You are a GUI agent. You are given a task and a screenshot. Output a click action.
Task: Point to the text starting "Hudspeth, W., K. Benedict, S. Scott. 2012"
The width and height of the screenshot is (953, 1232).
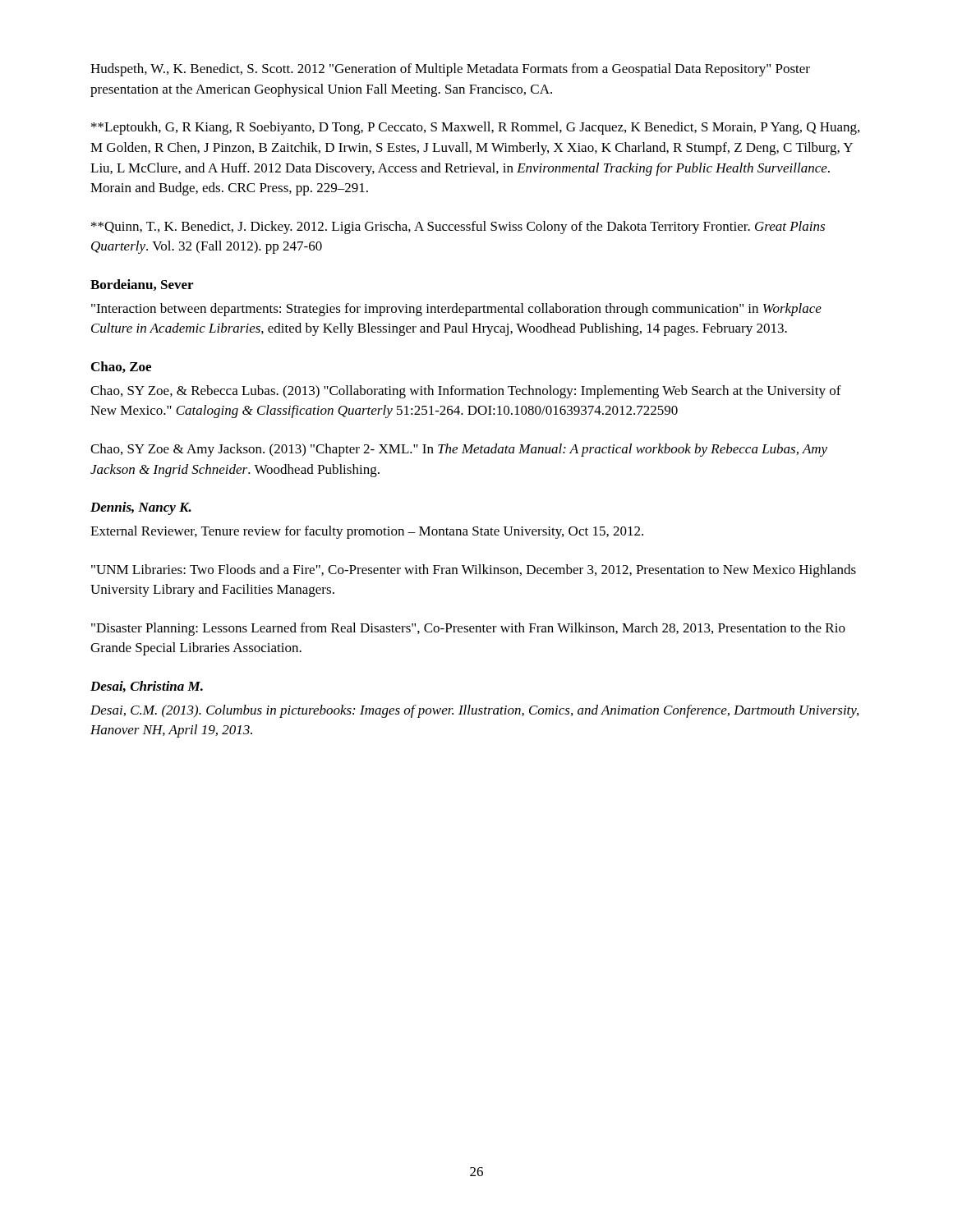click(x=450, y=79)
